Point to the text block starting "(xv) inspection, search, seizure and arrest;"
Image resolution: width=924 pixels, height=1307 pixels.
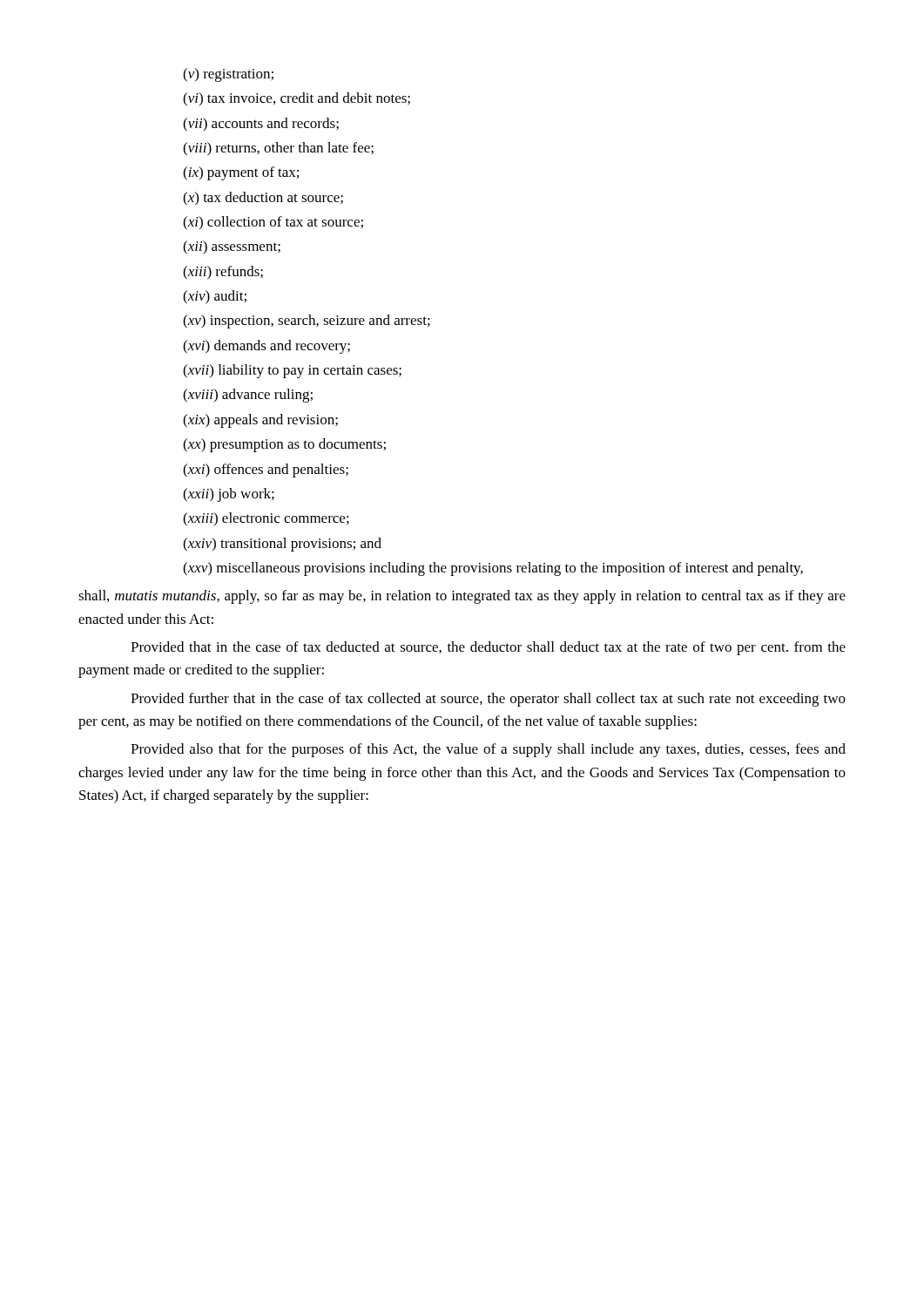307,321
